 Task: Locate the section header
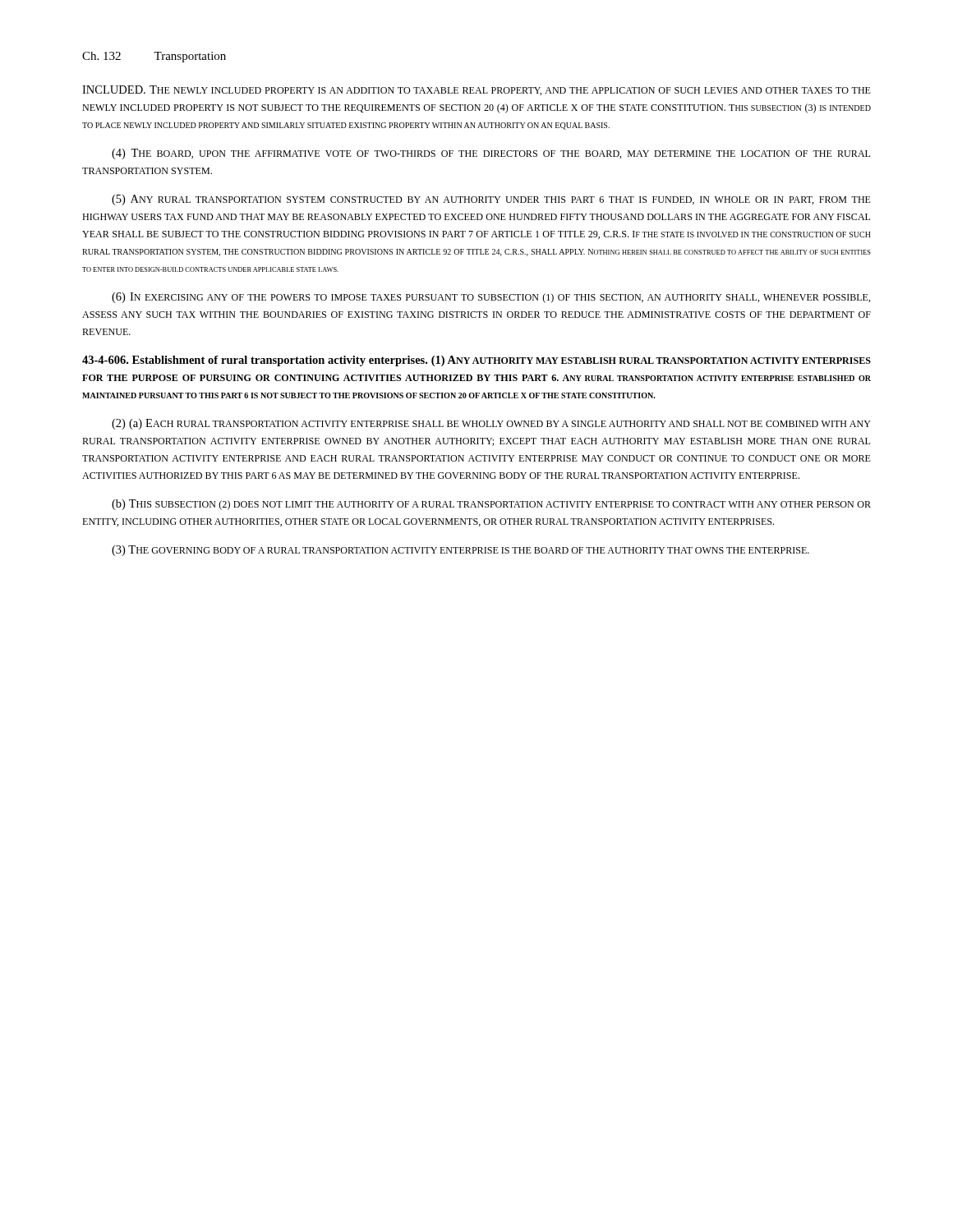(476, 377)
